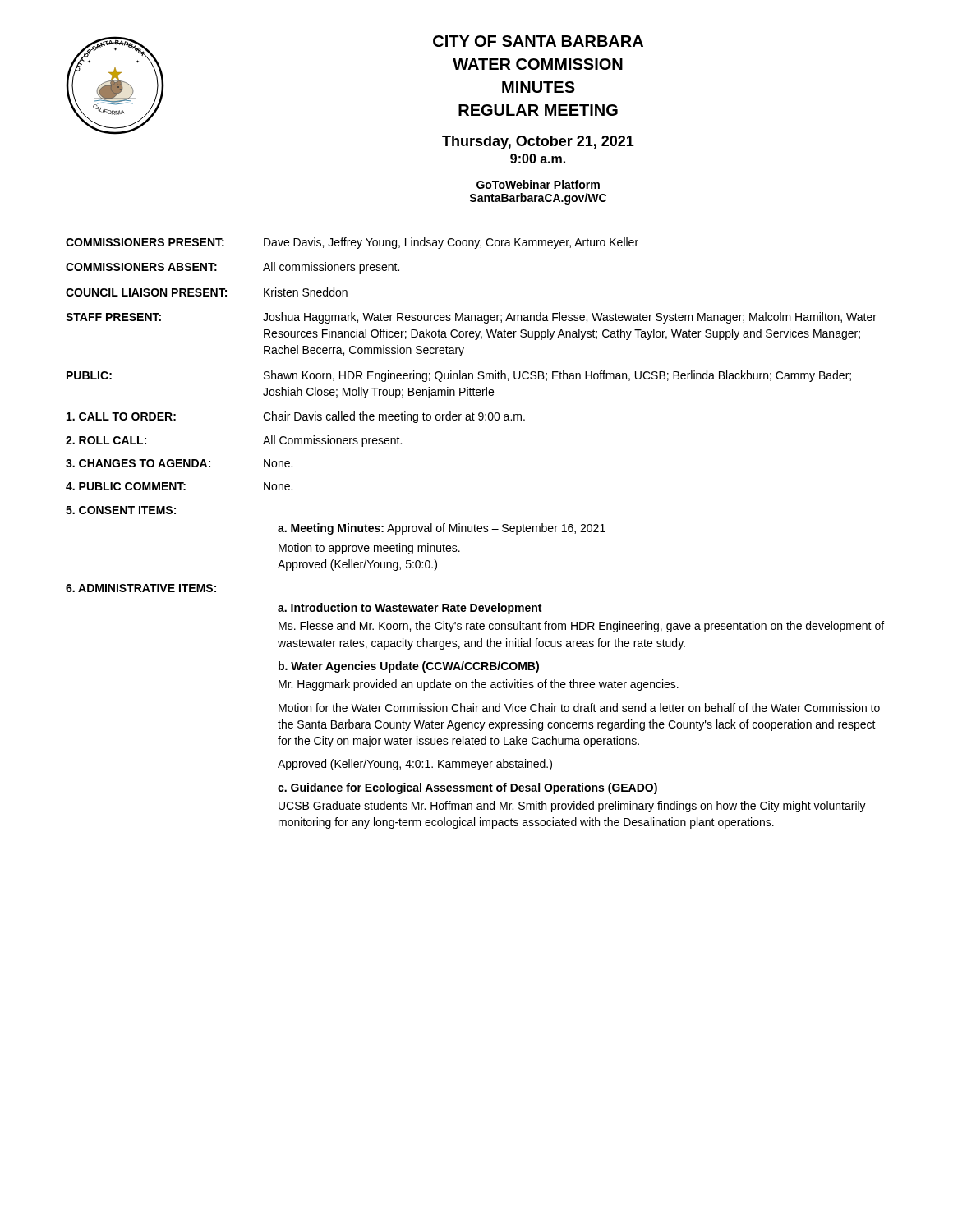Navigate to the region starting "Motion for the Water Commission Chair and"
Viewport: 953px width, 1232px height.
pos(579,724)
